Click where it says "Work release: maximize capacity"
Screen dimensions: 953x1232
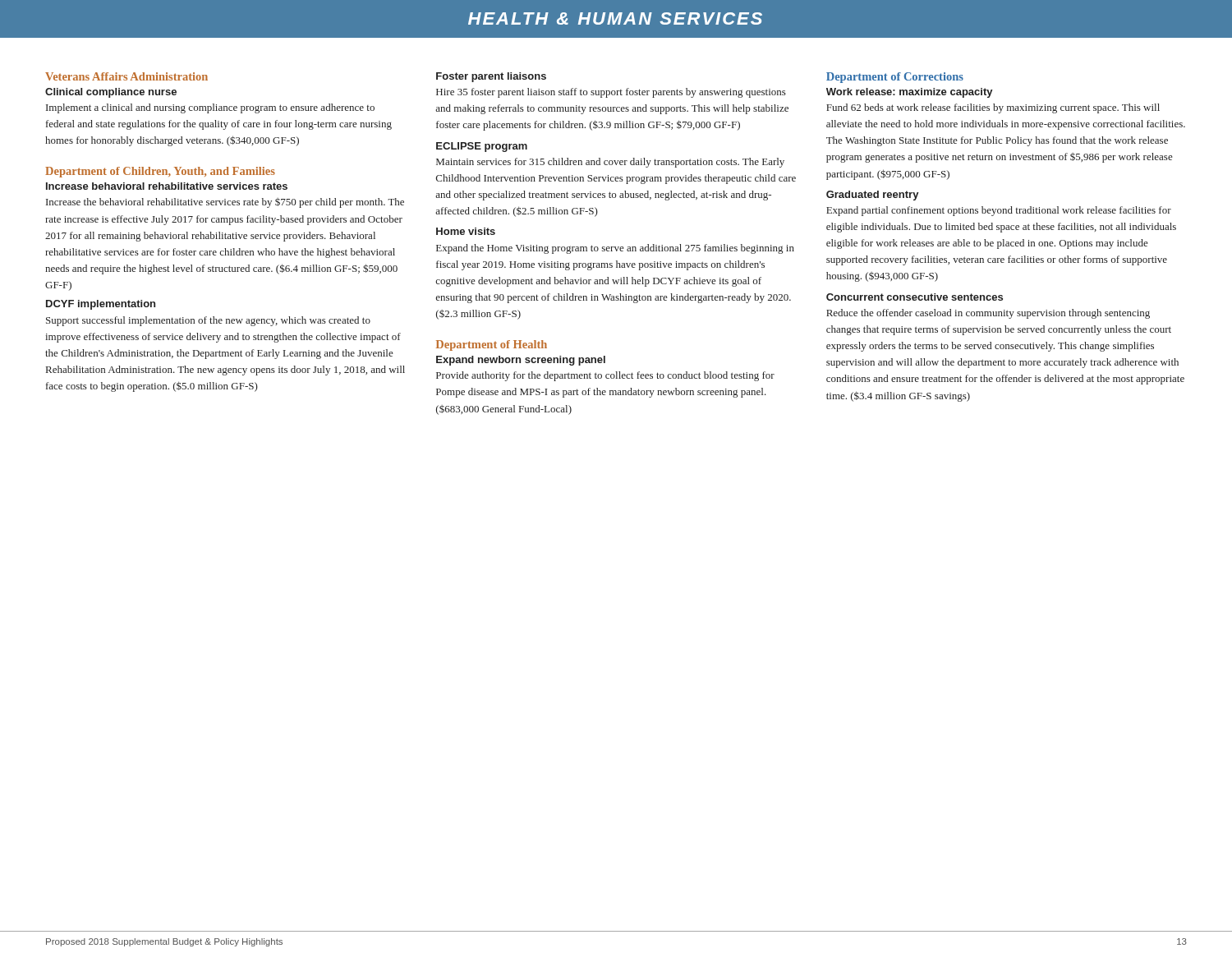coord(909,91)
